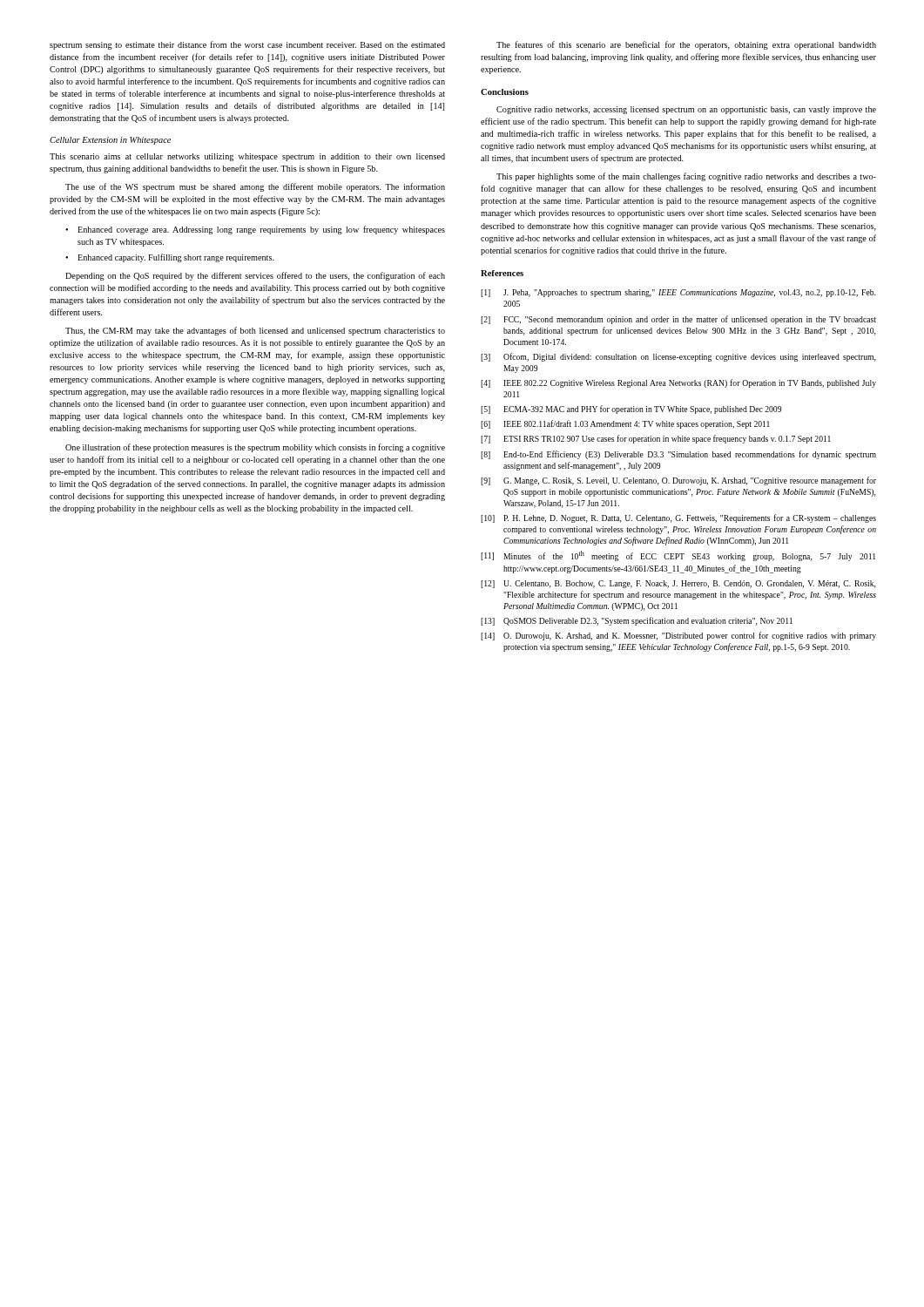Click the passage that begins "[8] End-to-End Efficiency (E3) Deliverable D3.3"
Image resolution: width=924 pixels, height=1307 pixels.
[678, 460]
